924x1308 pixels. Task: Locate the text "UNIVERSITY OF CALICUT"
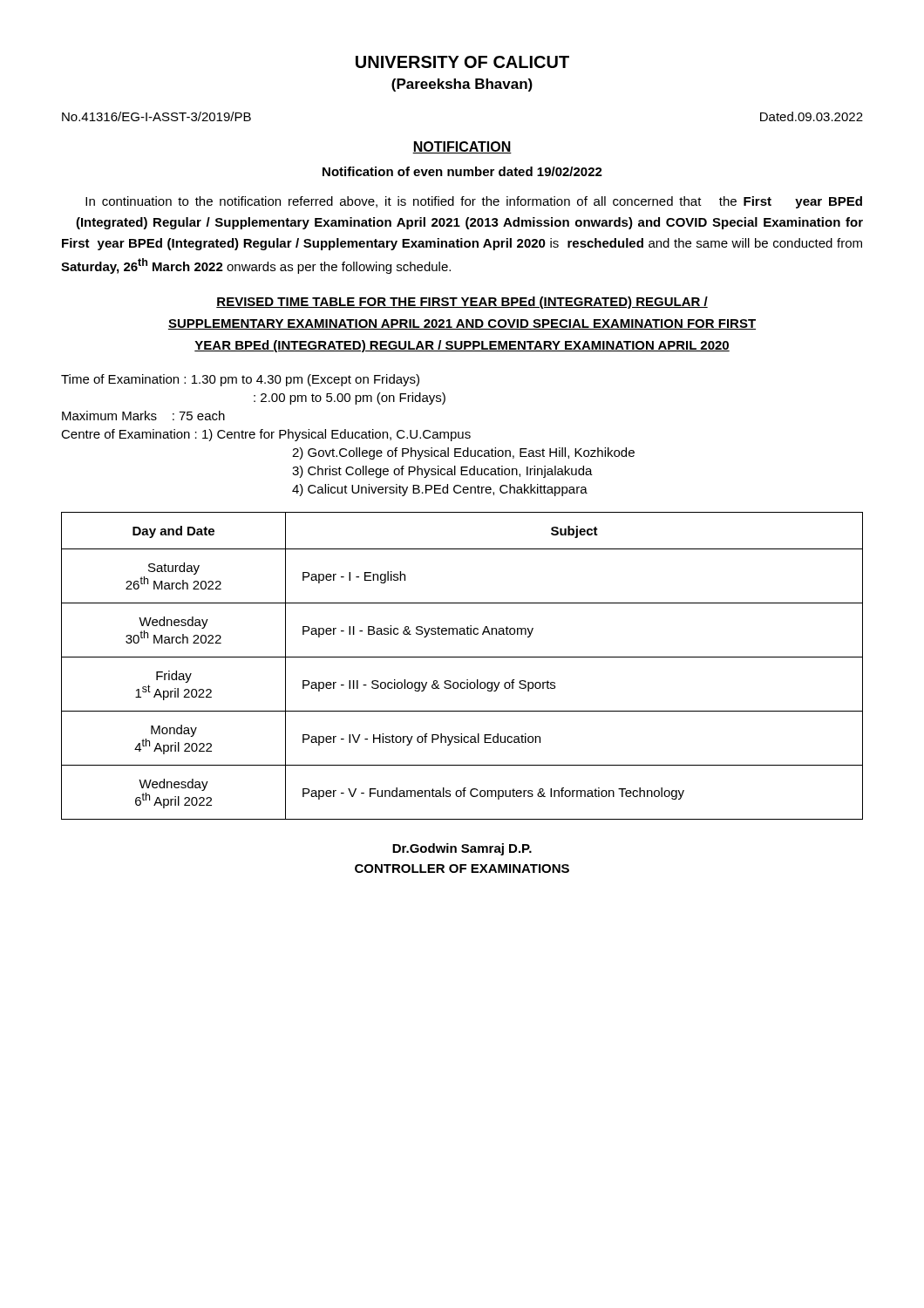pos(462,62)
